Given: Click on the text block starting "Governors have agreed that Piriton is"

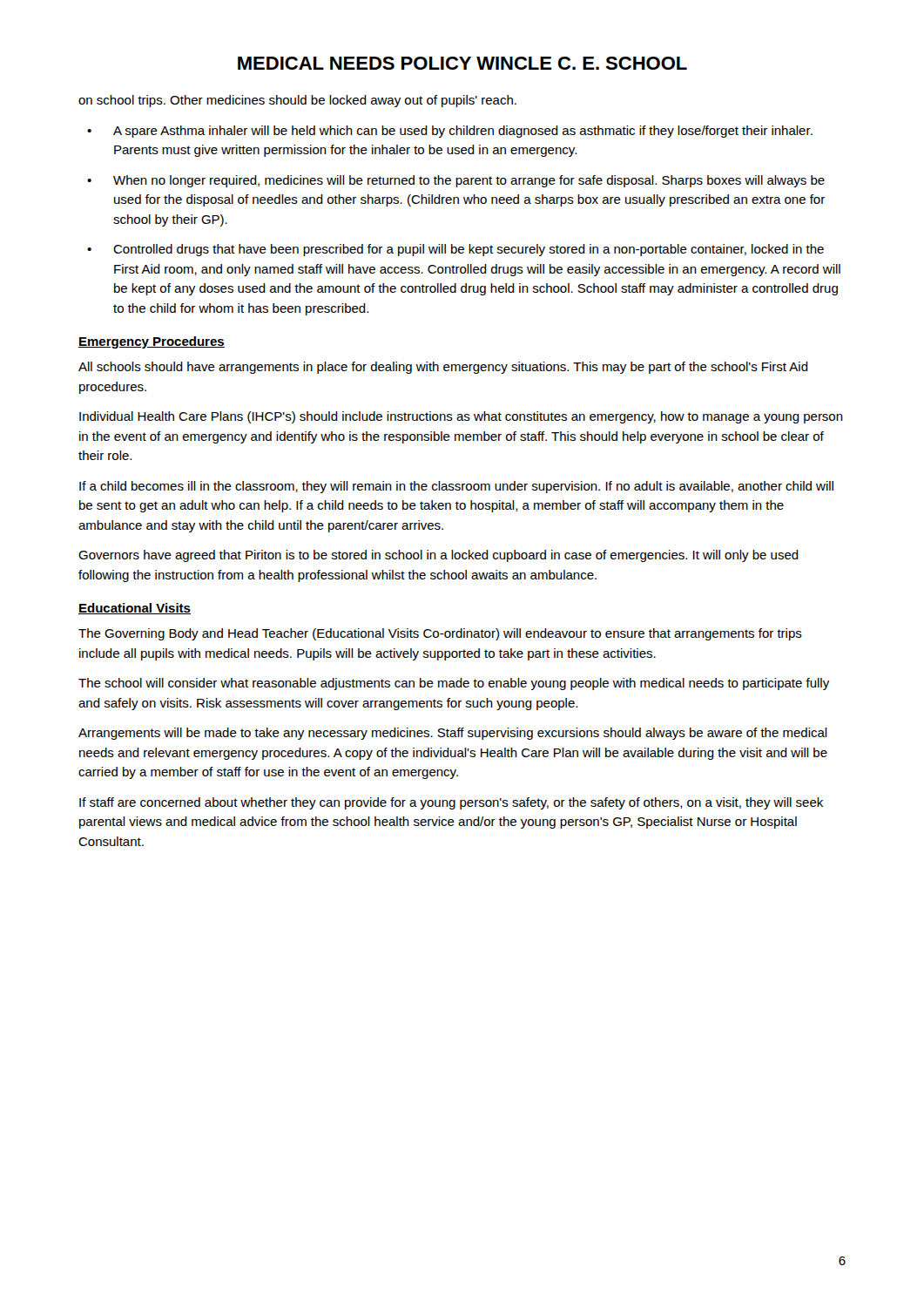Looking at the screenshot, I should pos(439,564).
